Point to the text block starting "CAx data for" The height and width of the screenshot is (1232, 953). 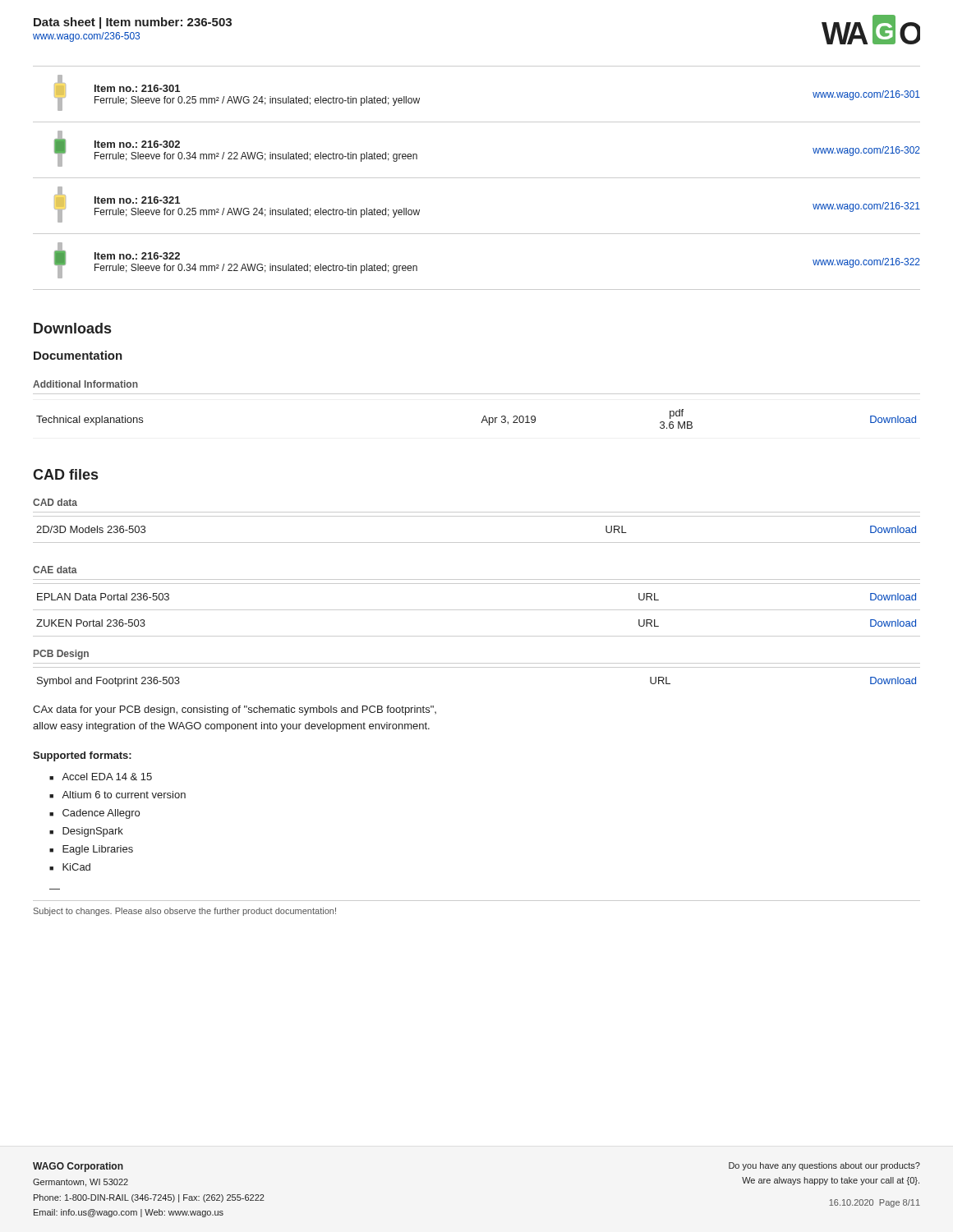[235, 717]
